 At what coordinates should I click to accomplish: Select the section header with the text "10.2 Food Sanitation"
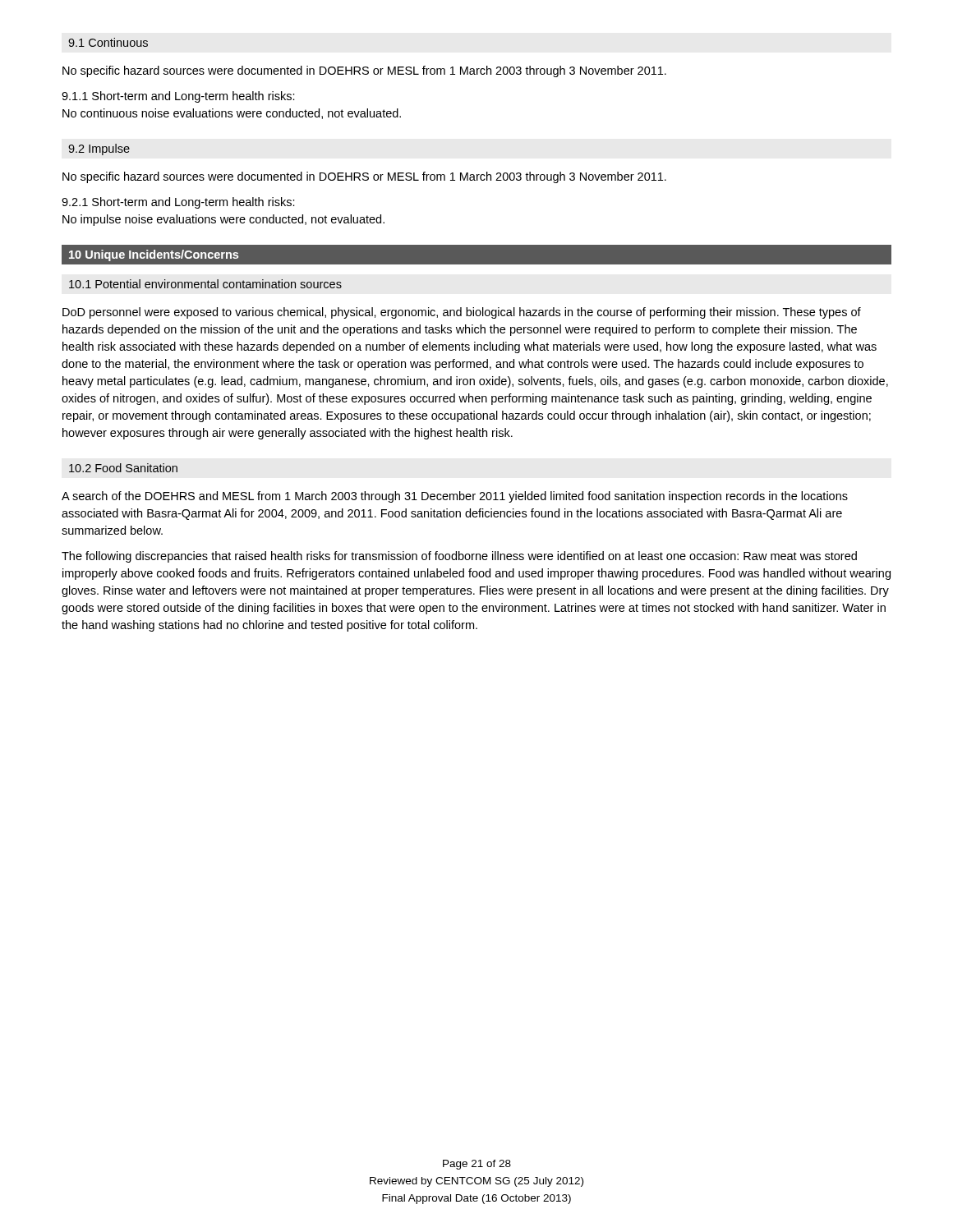(x=123, y=468)
